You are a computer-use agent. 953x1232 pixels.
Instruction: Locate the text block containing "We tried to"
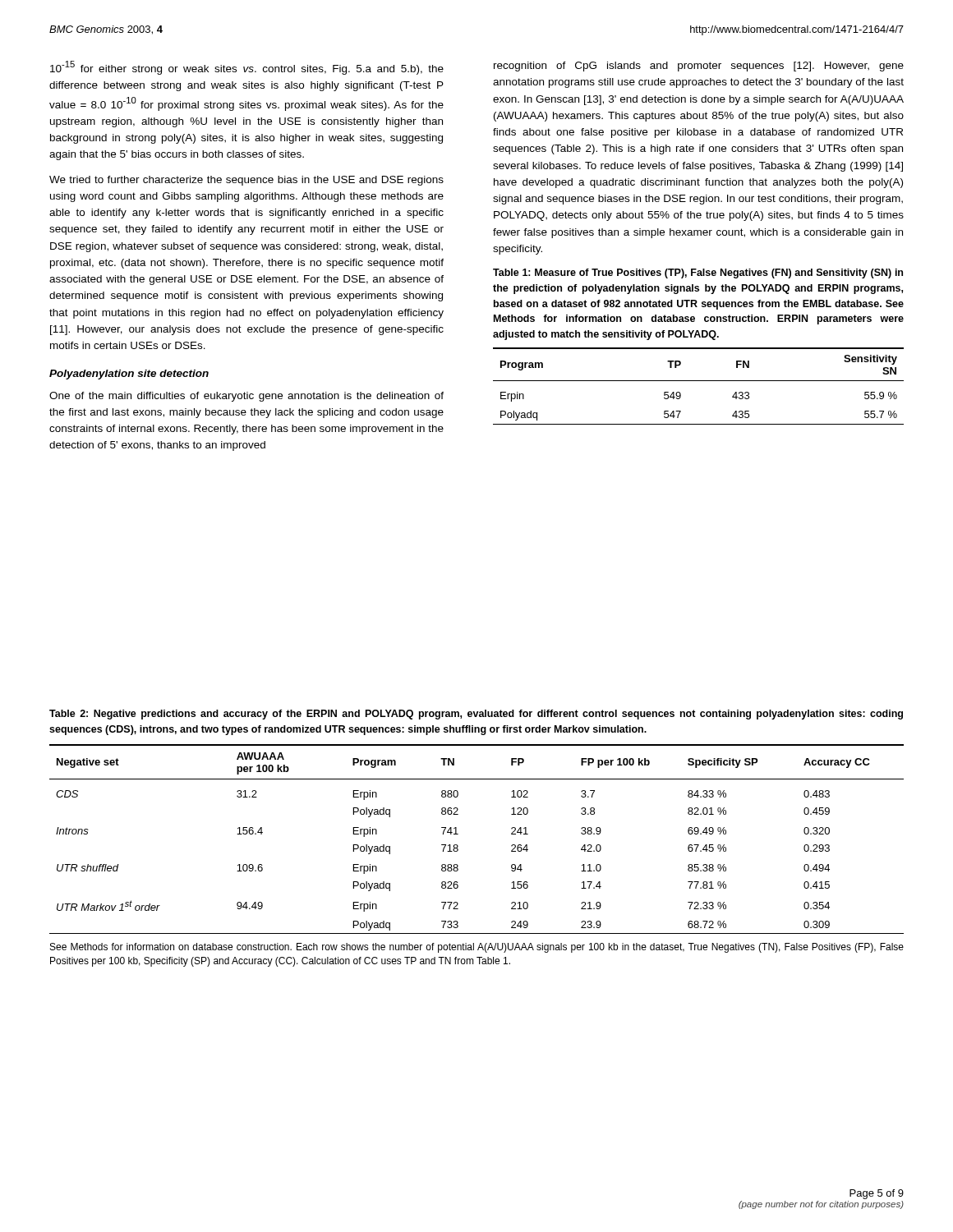246,263
